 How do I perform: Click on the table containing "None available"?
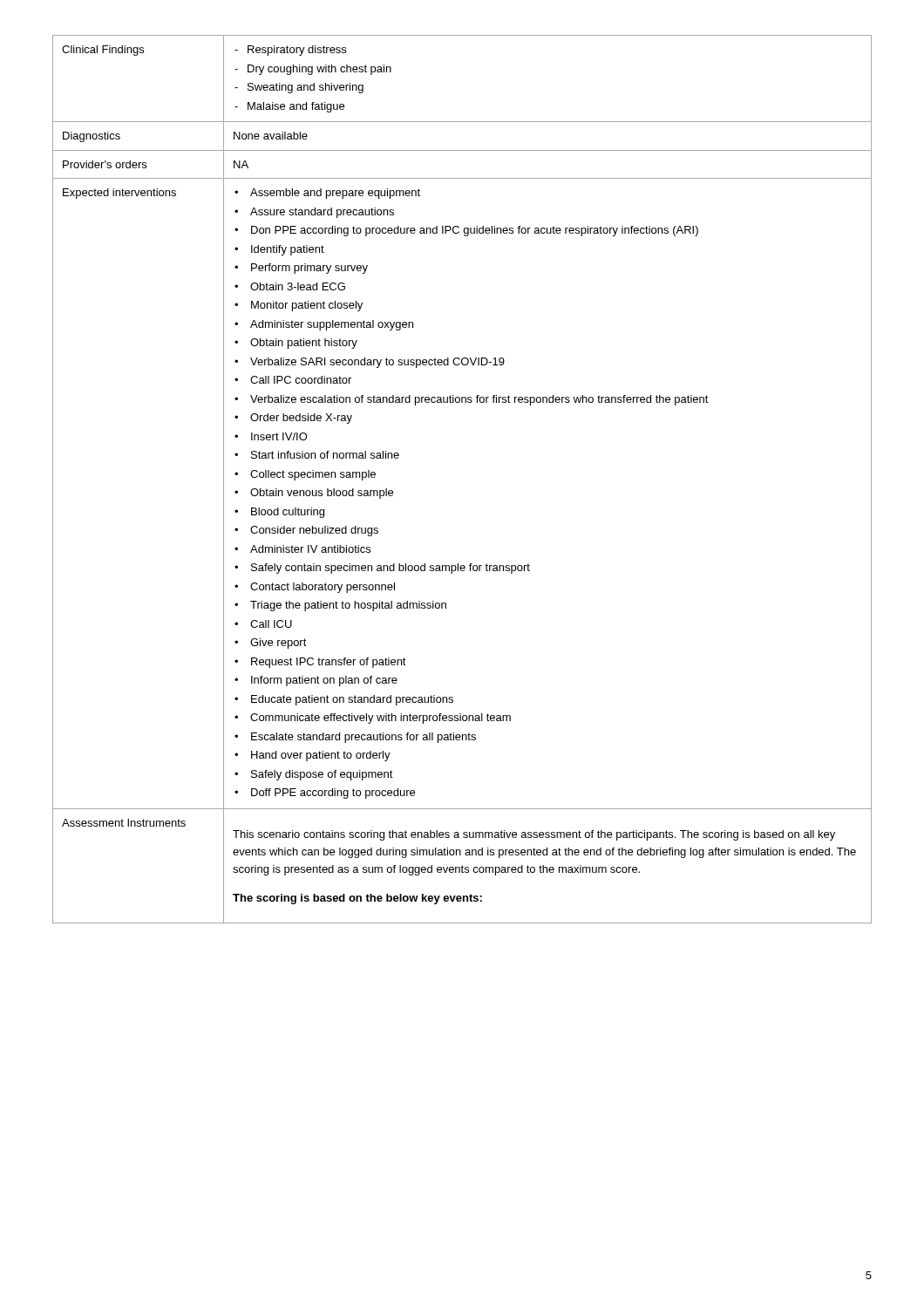click(462, 479)
